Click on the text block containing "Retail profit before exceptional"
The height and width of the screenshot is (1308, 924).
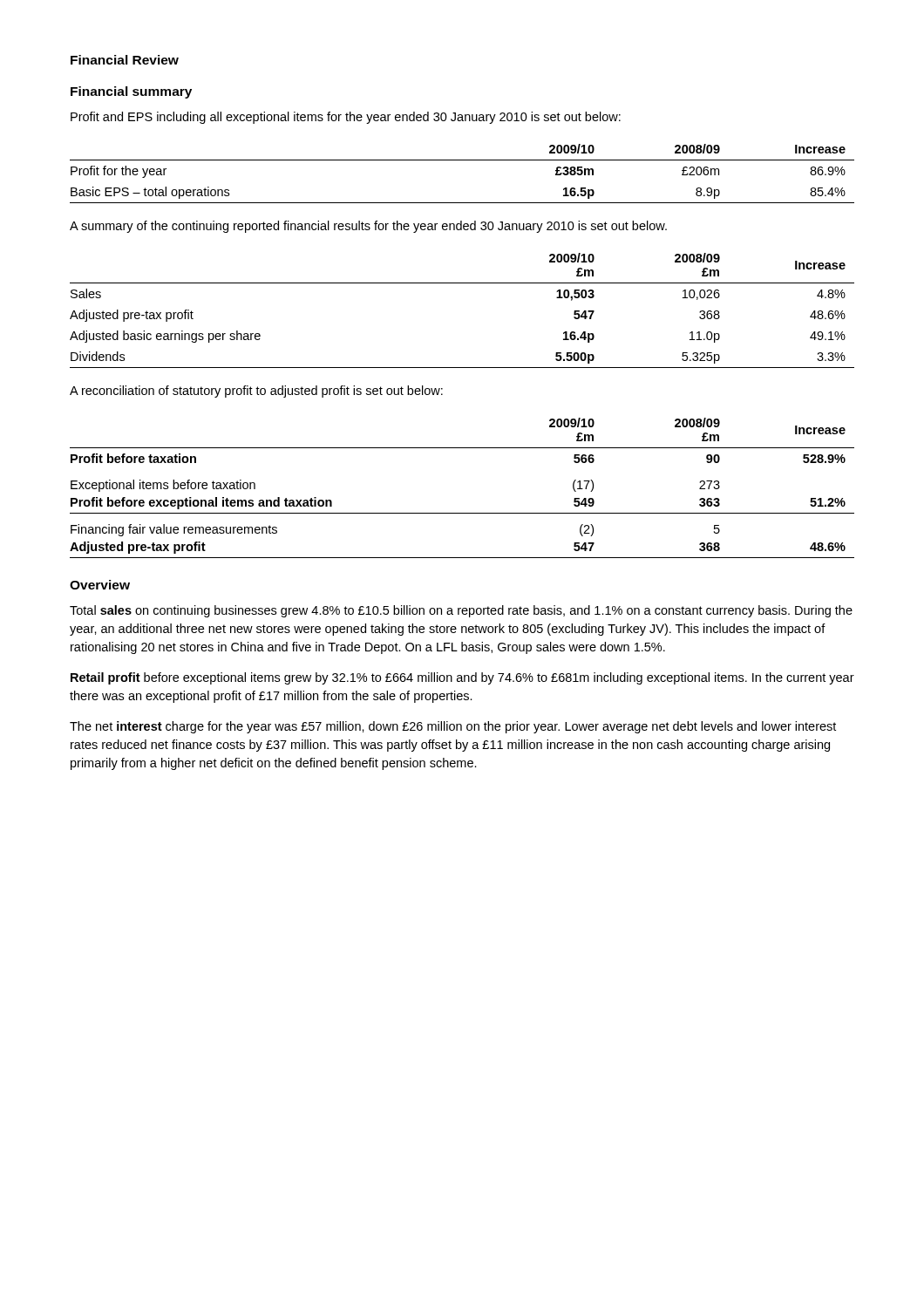pyautogui.click(x=462, y=687)
